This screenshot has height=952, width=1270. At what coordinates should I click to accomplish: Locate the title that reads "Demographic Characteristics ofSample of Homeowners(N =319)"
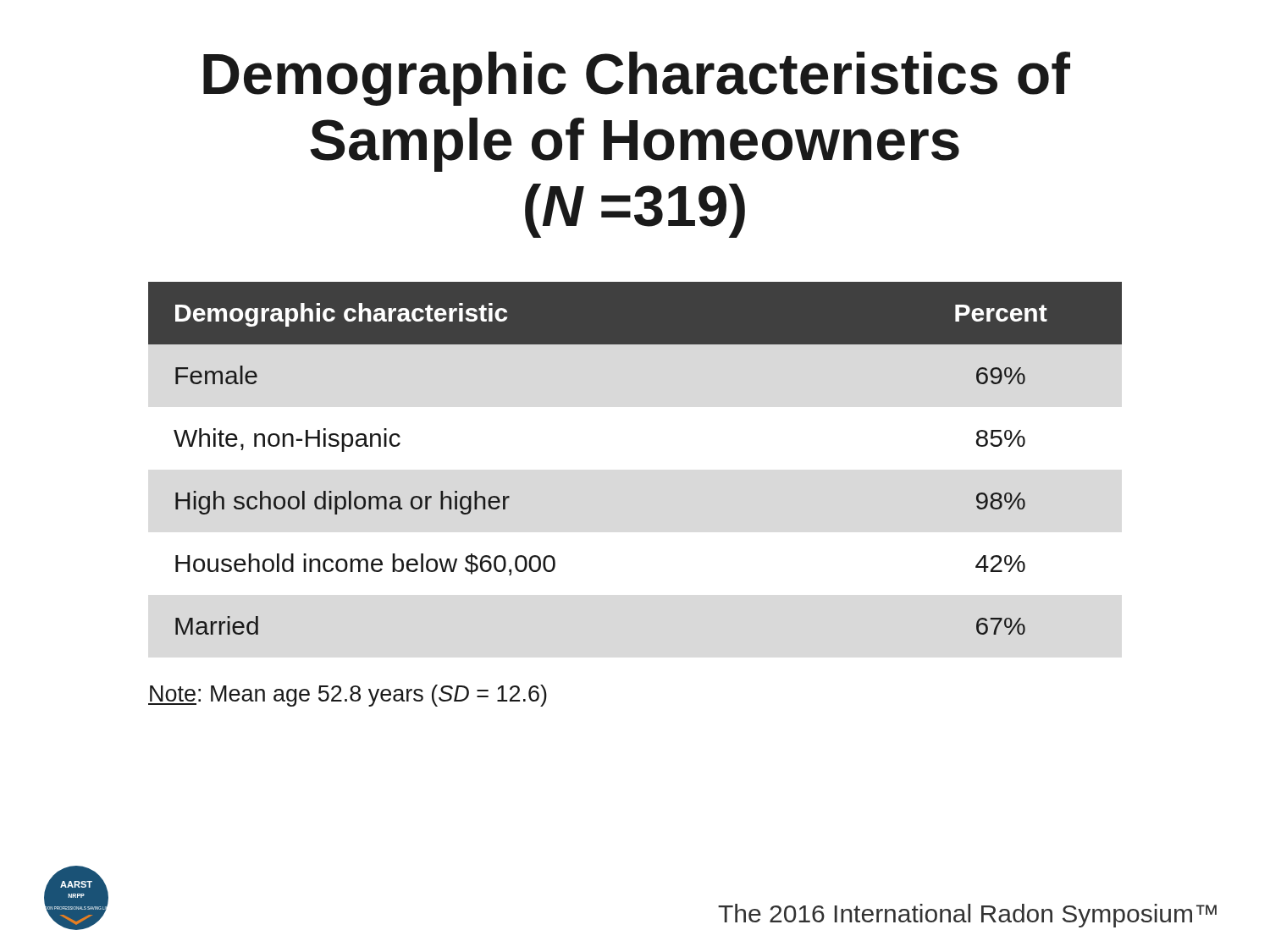(635, 140)
